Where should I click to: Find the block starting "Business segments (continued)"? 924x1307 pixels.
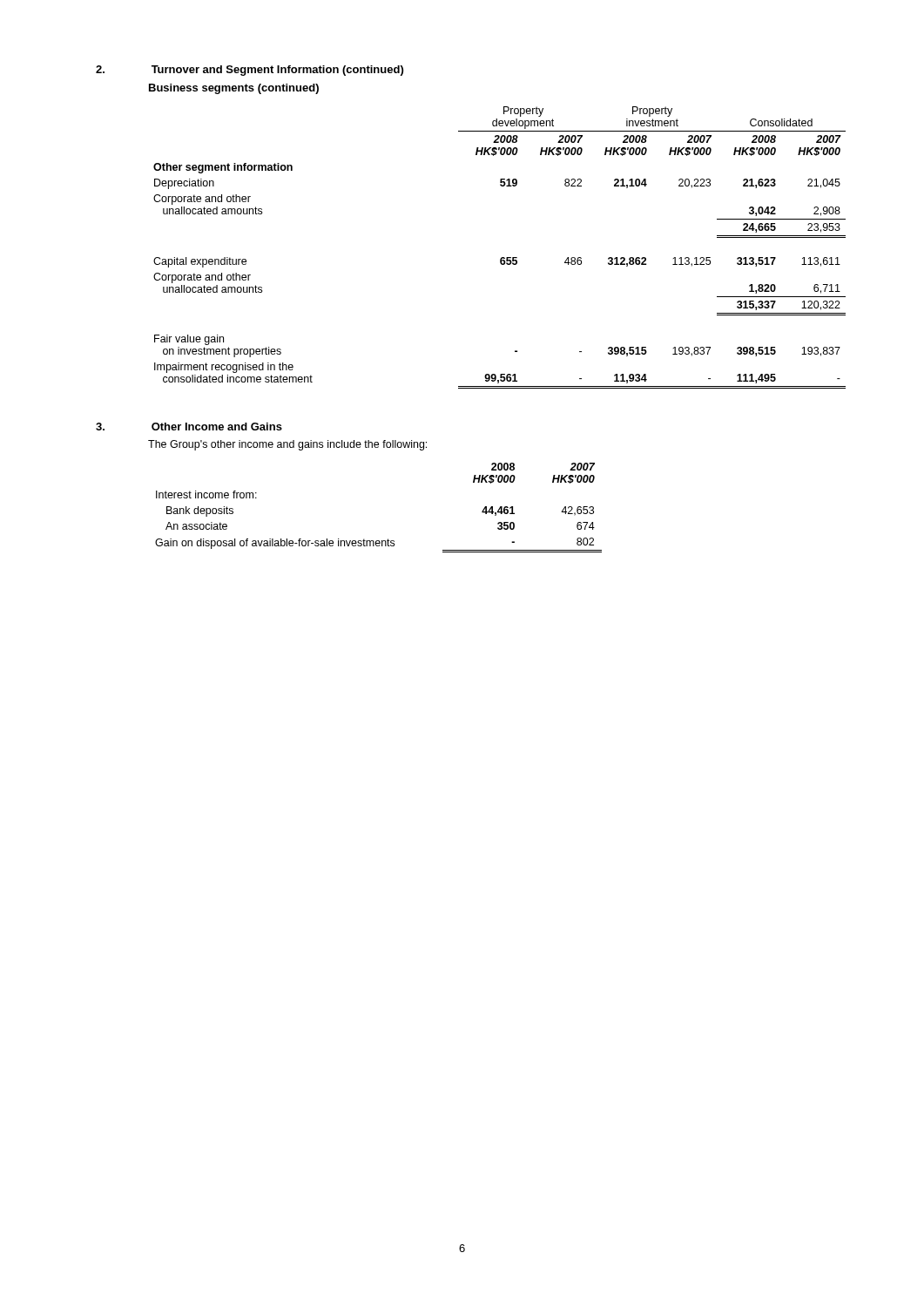point(234,88)
